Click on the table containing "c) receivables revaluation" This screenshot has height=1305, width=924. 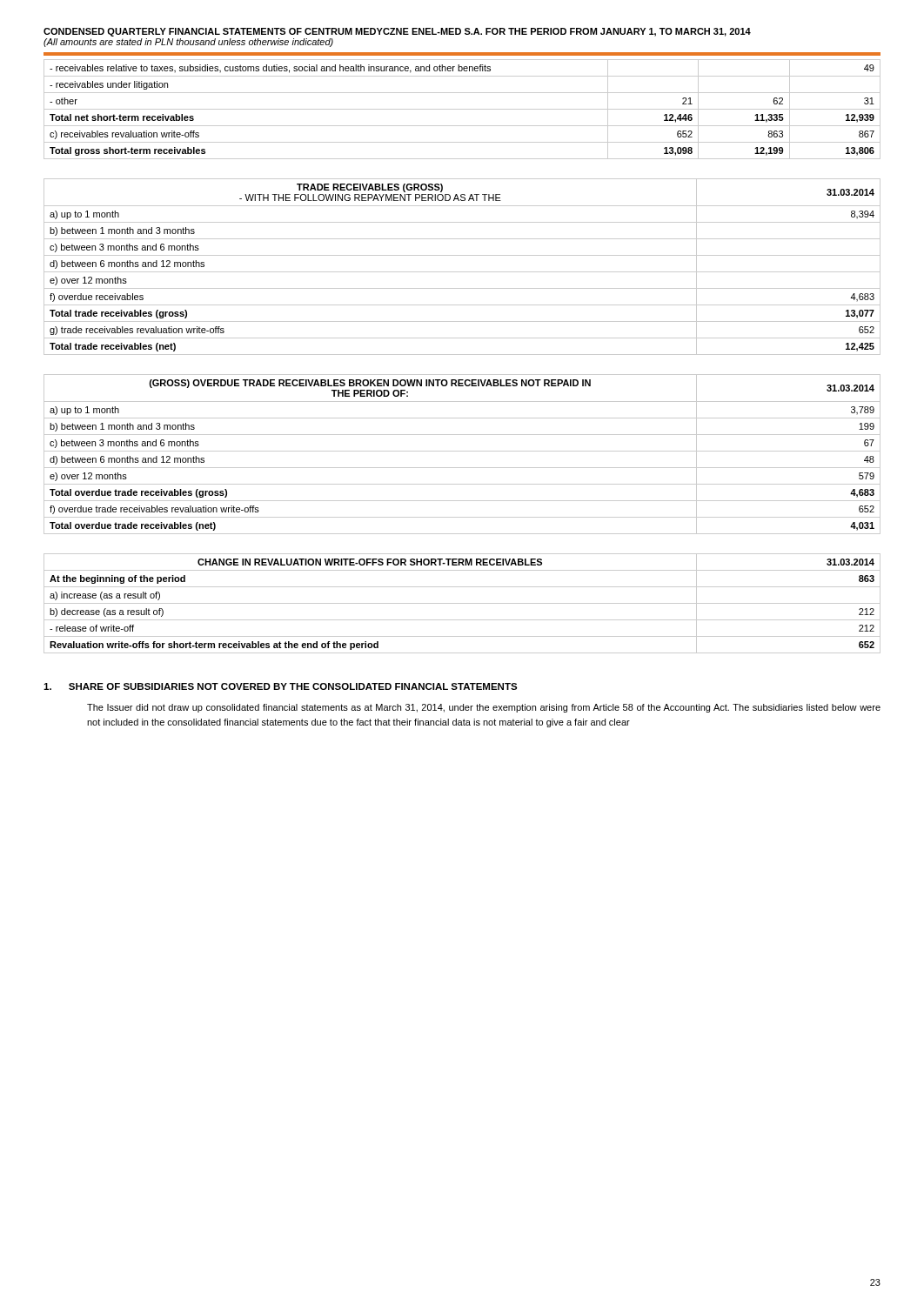462,109
